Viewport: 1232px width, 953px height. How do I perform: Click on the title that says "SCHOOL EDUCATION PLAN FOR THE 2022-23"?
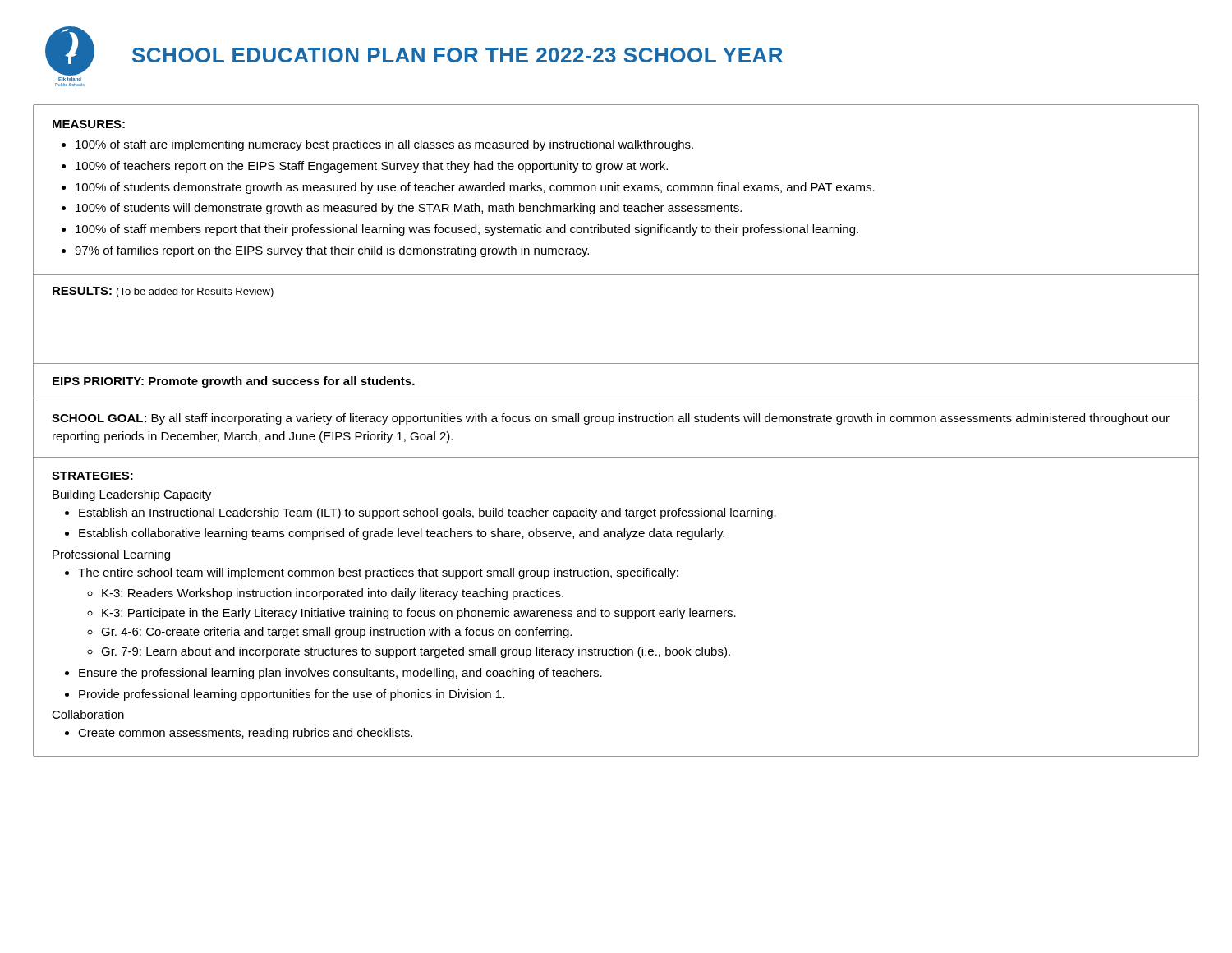pyautogui.click(x=458, y=55)
